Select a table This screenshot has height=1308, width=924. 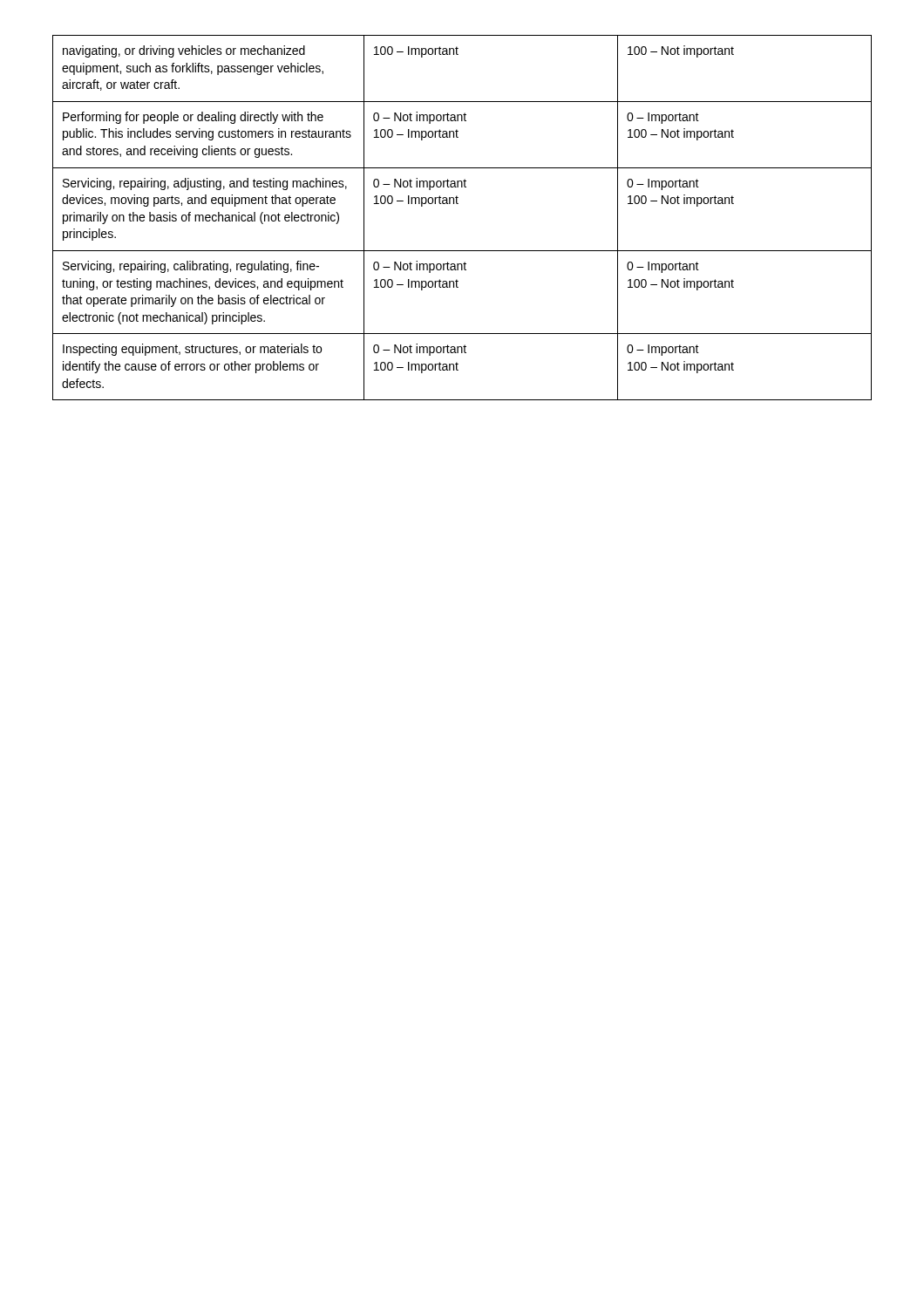pos(462,218)
